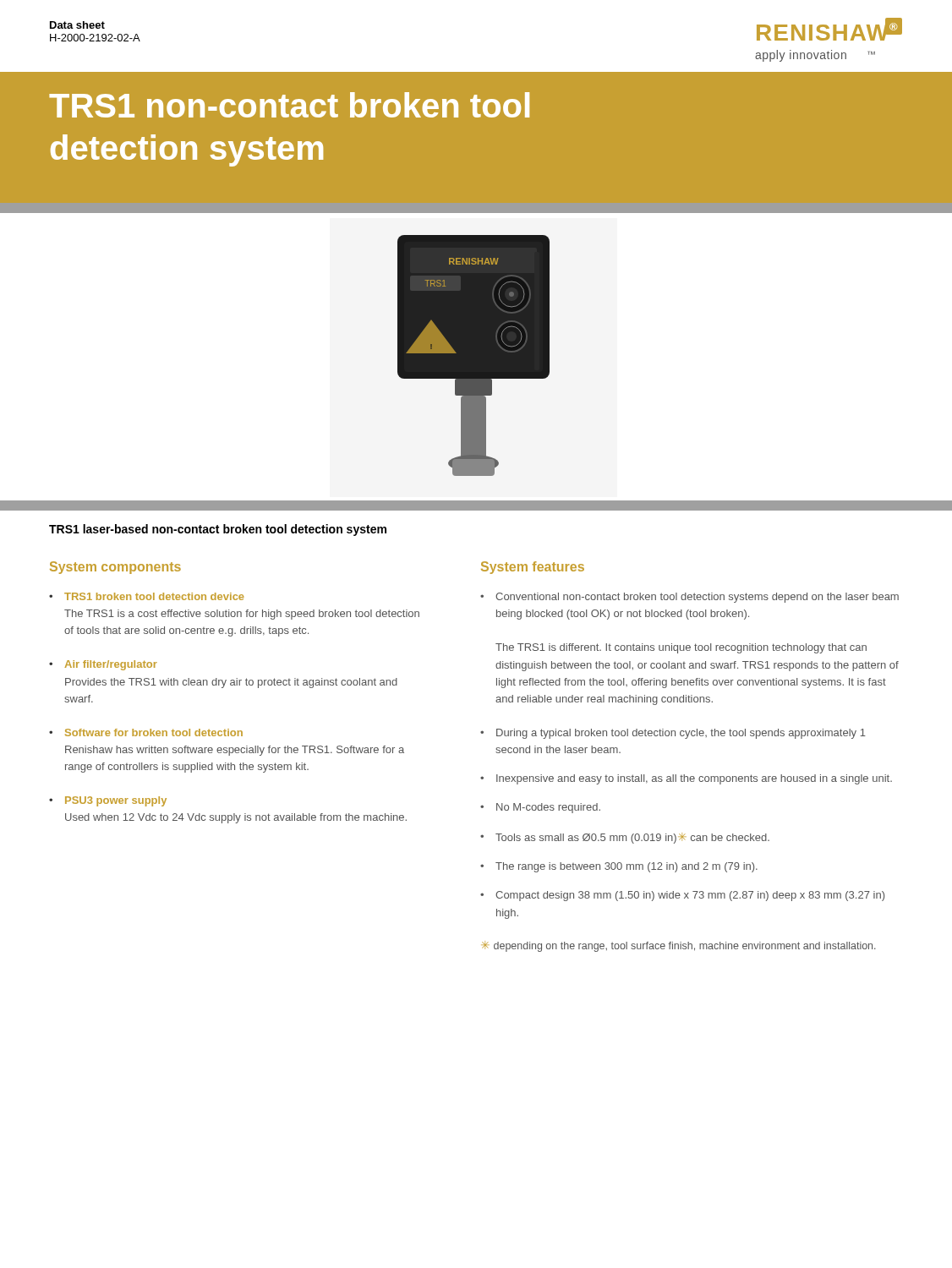Locate the block of text that opens with "• PSU3 power supply Used when 12"

(237, 808)
